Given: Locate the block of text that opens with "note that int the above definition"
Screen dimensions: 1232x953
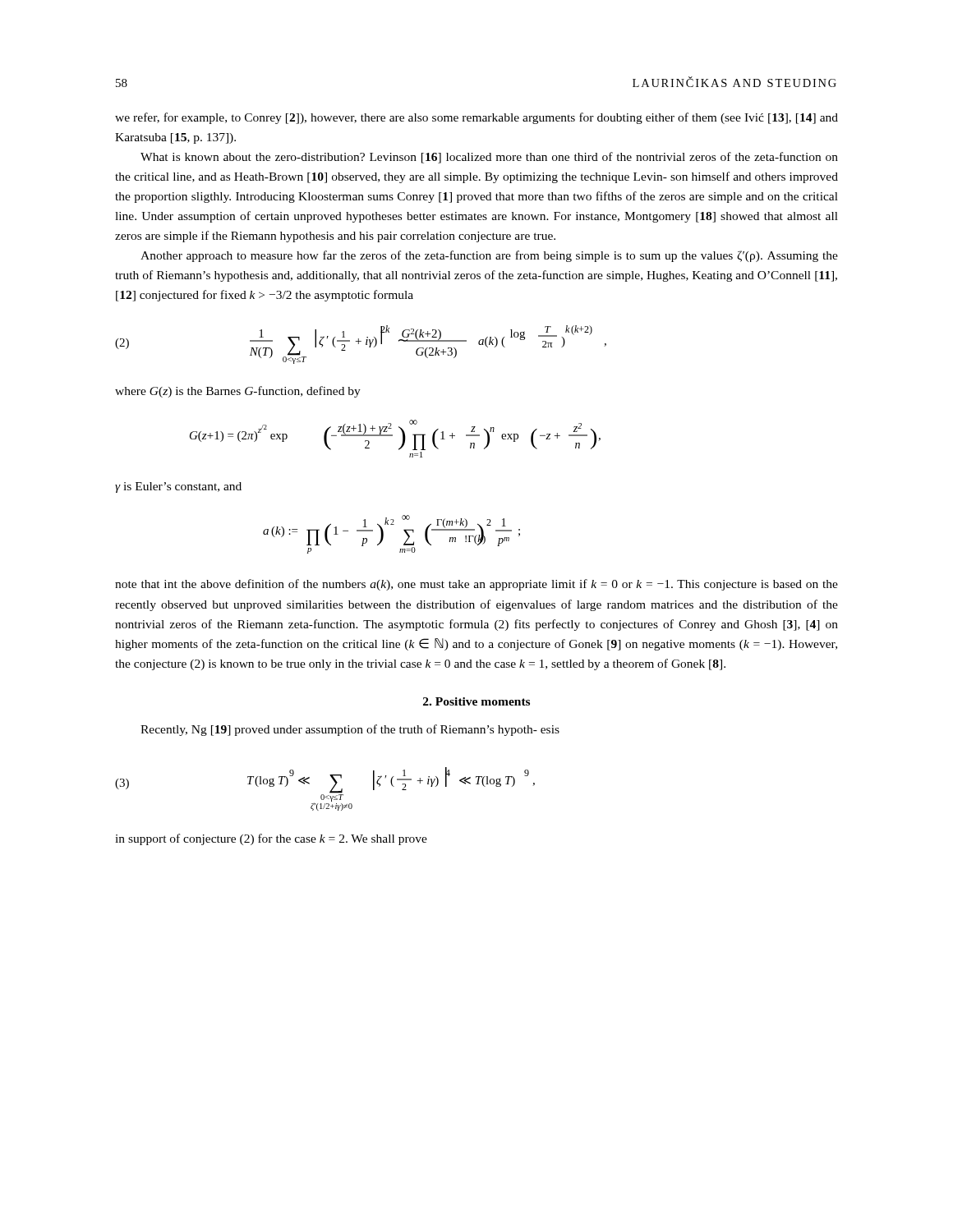Looking at the screenshot, I should tap(476, 624).
